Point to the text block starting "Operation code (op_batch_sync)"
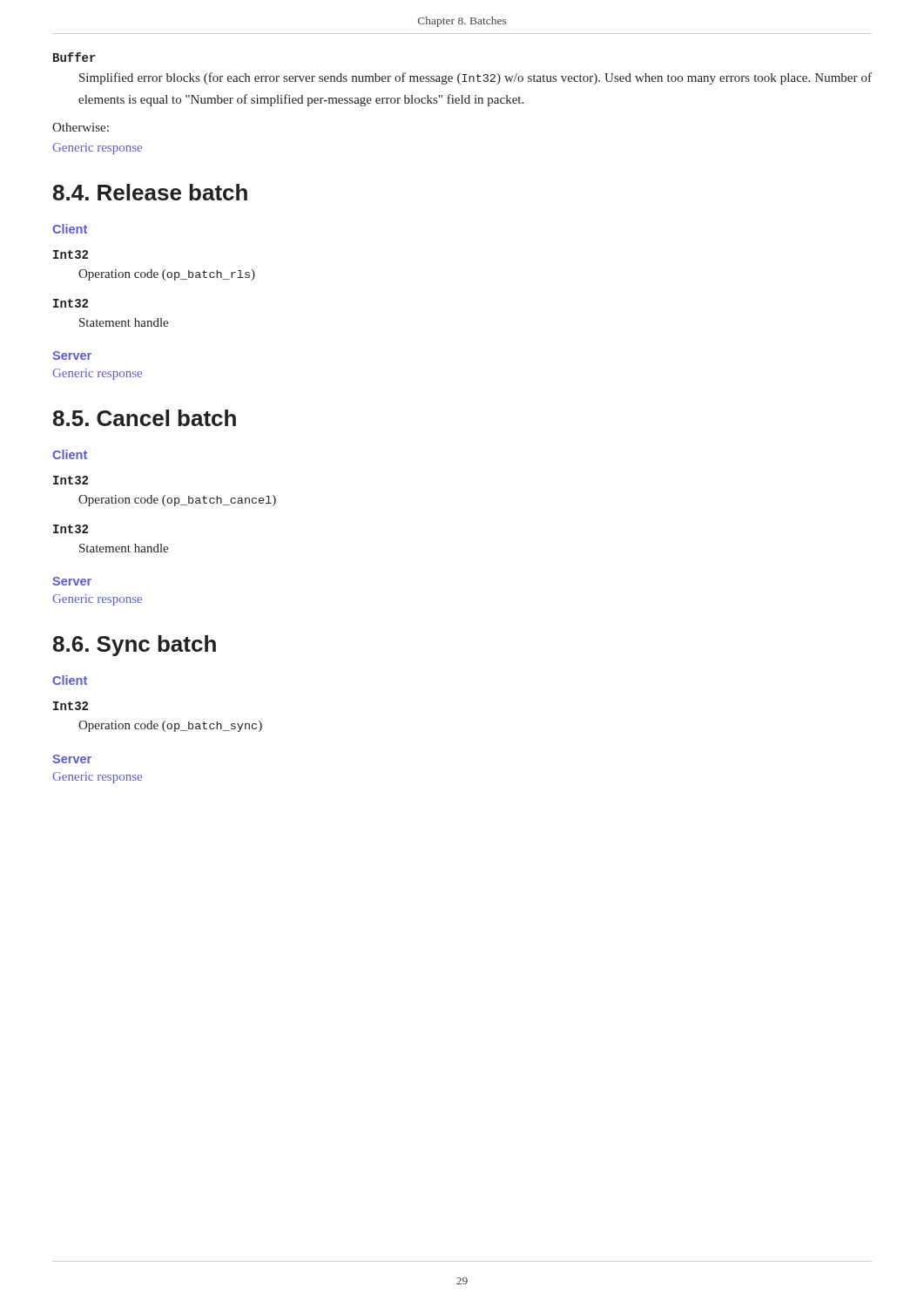This screenshot has height=1307, width=924. point(170,725)
